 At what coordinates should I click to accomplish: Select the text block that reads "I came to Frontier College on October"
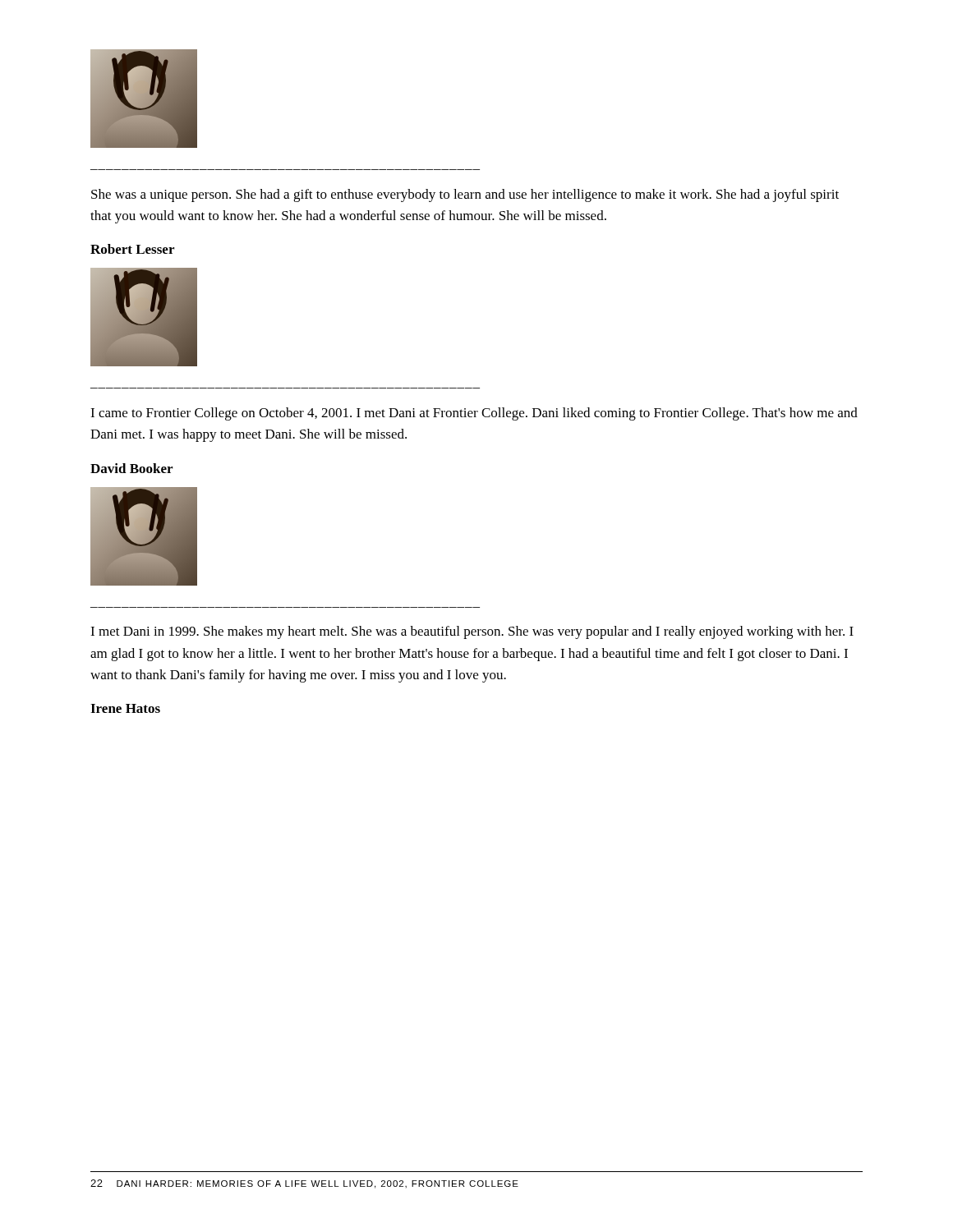pyautogui.click(x=474, y=424)
